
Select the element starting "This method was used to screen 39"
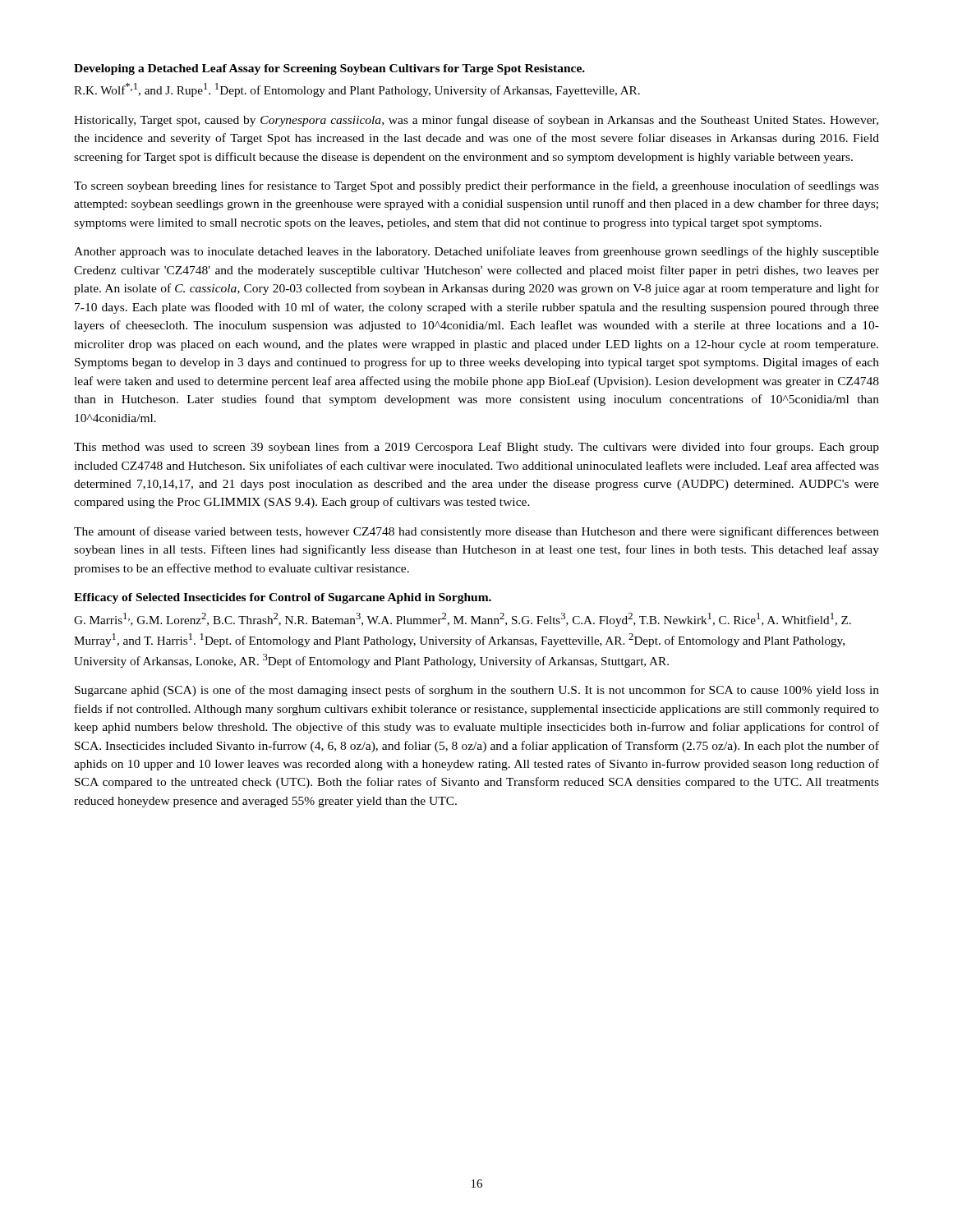coord(476,475)
